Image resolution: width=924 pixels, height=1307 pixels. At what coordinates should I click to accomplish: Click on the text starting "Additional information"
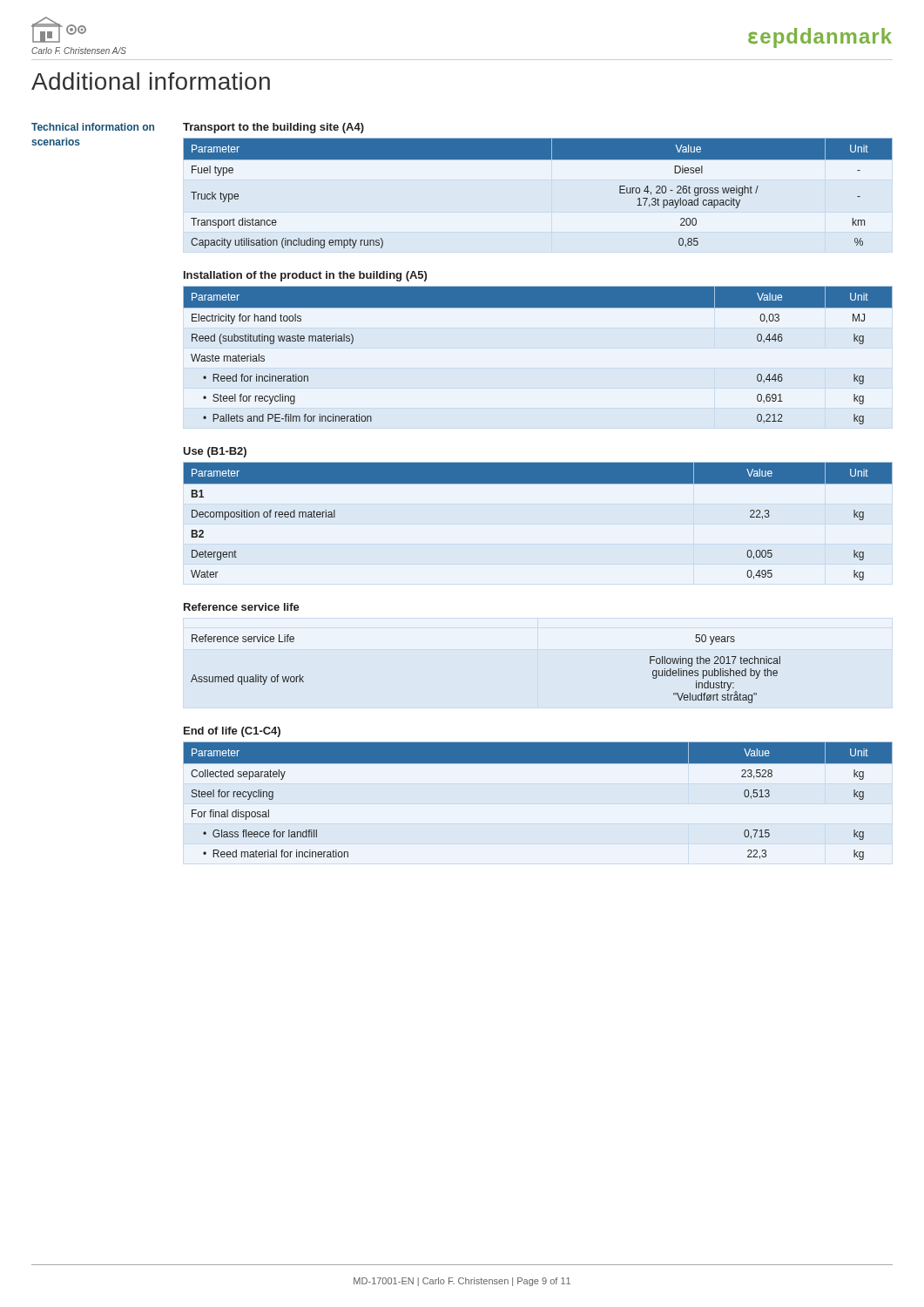click(151, 81)
